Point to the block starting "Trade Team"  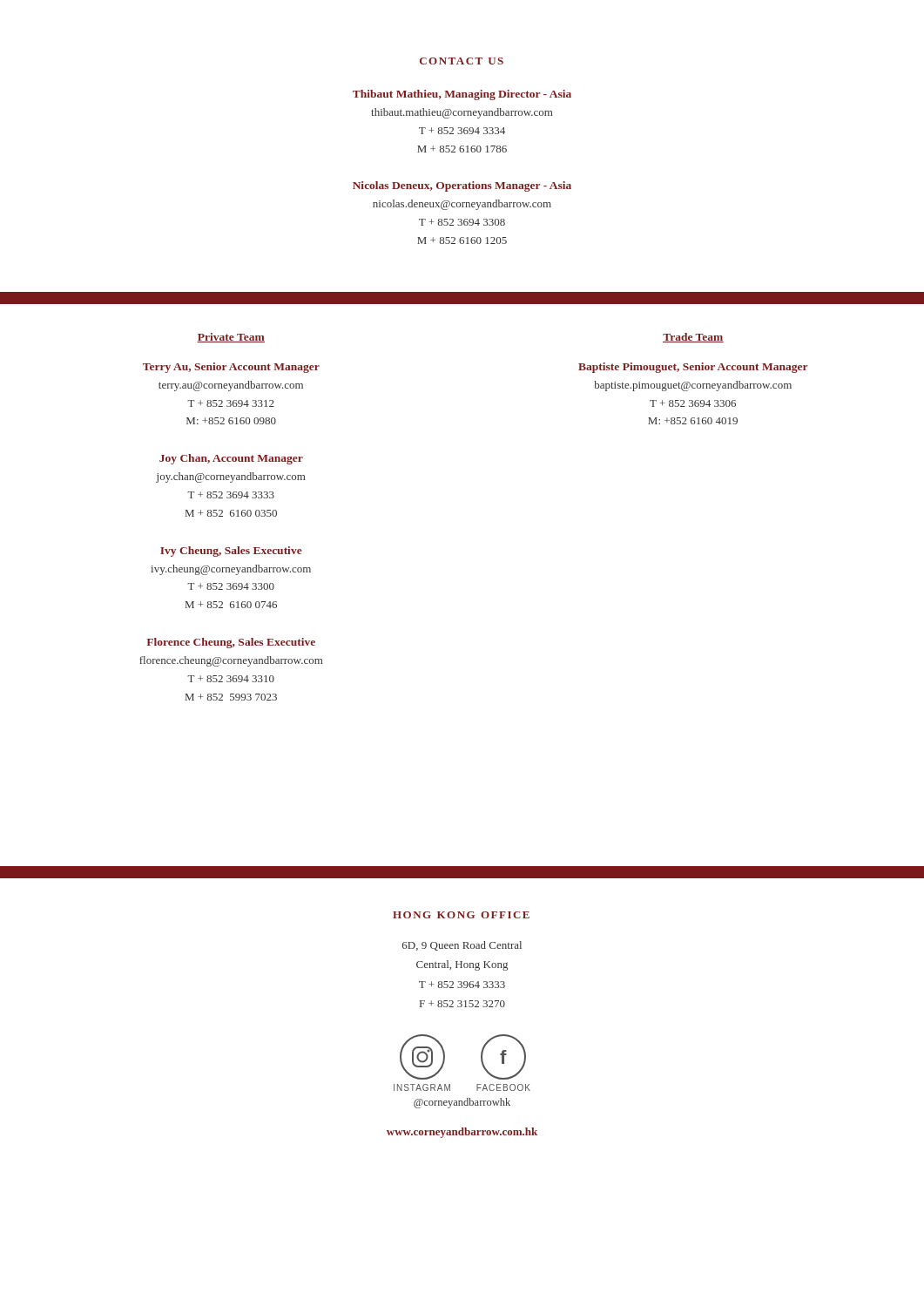pyautogui.click(x=693, y=337)
